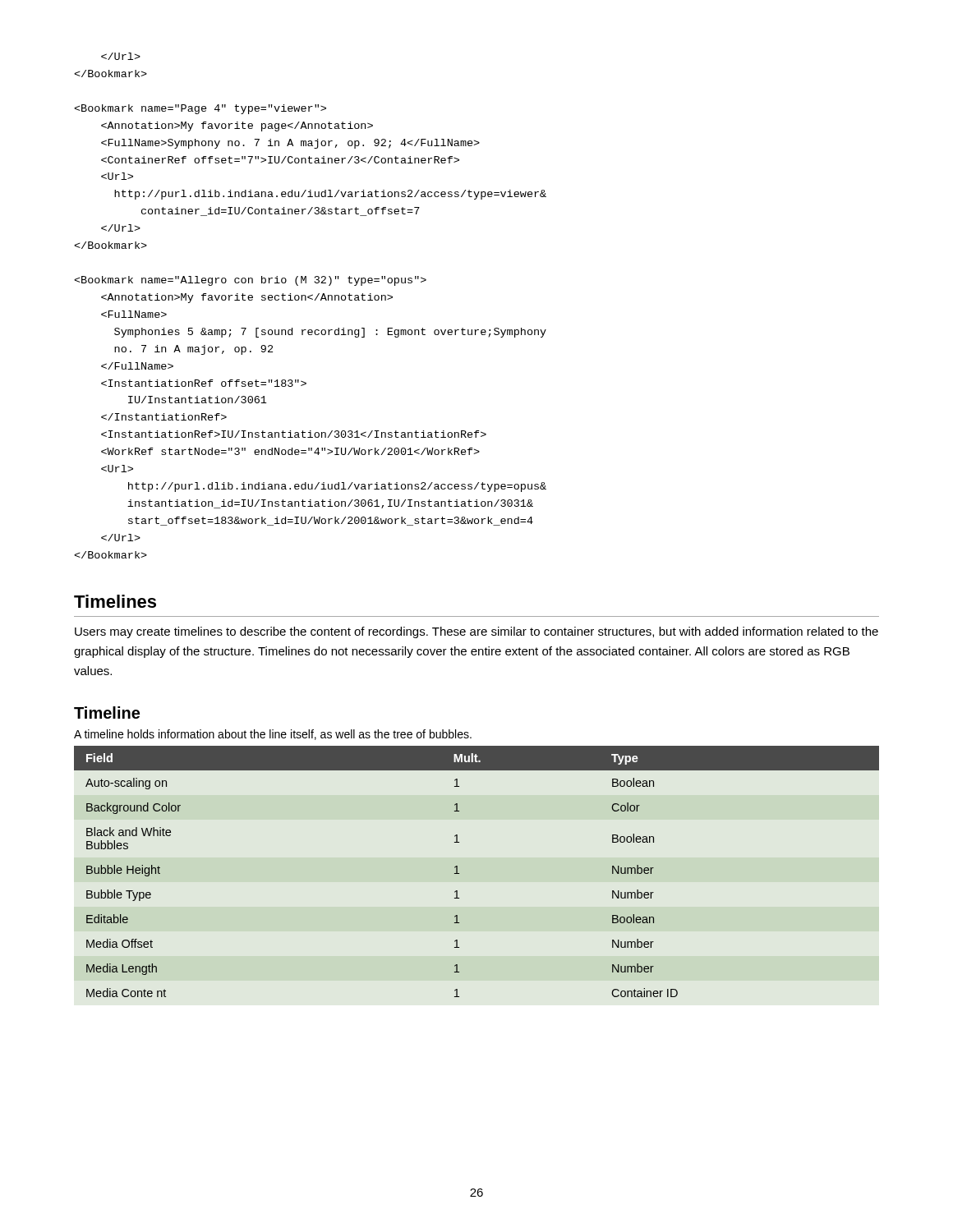Locate the caption

273,734
